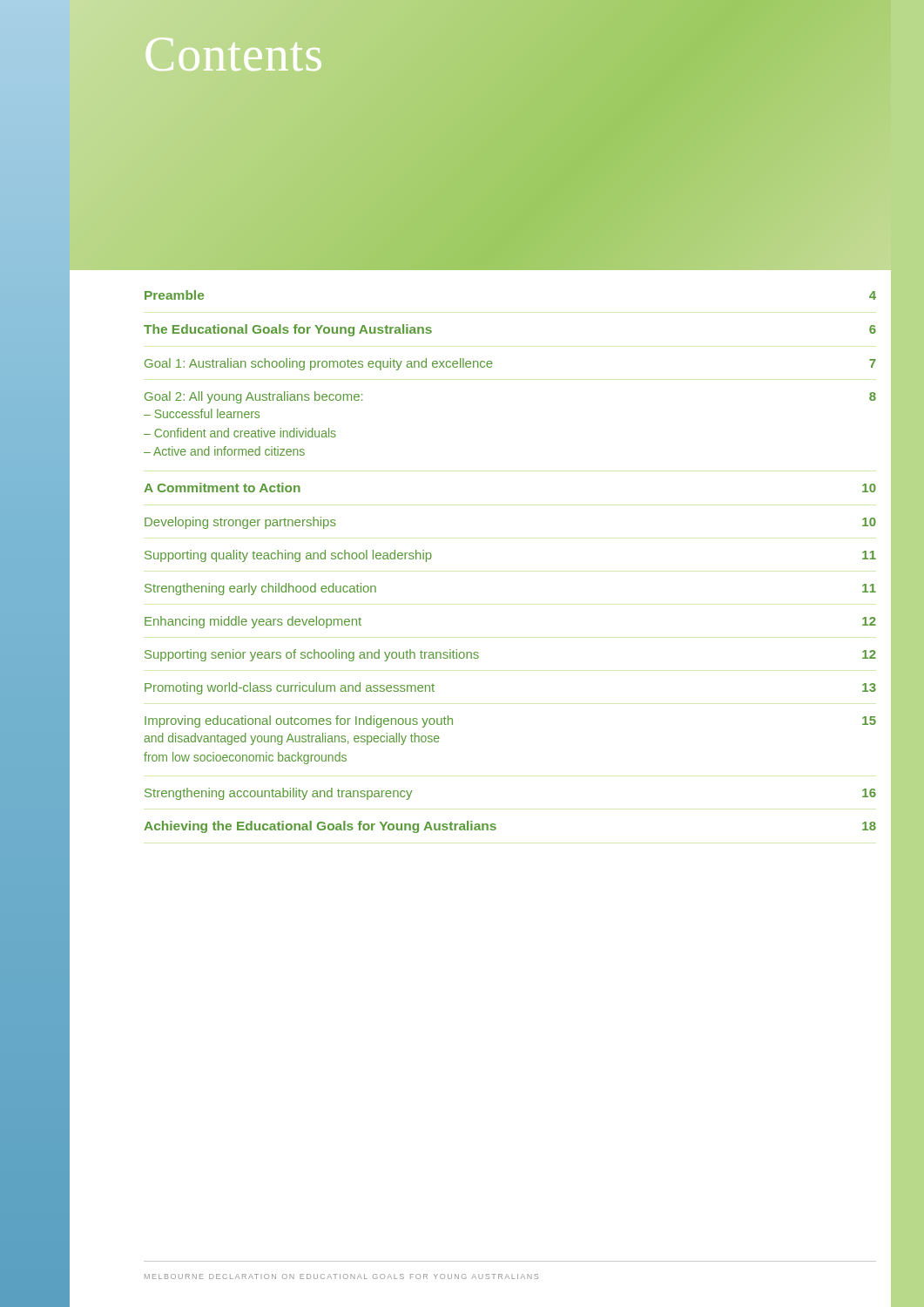Click on the block starting "Strengthening early childhood education 11"
The height and width of the screenshot is (1307, 924).
tap(263, 588)
